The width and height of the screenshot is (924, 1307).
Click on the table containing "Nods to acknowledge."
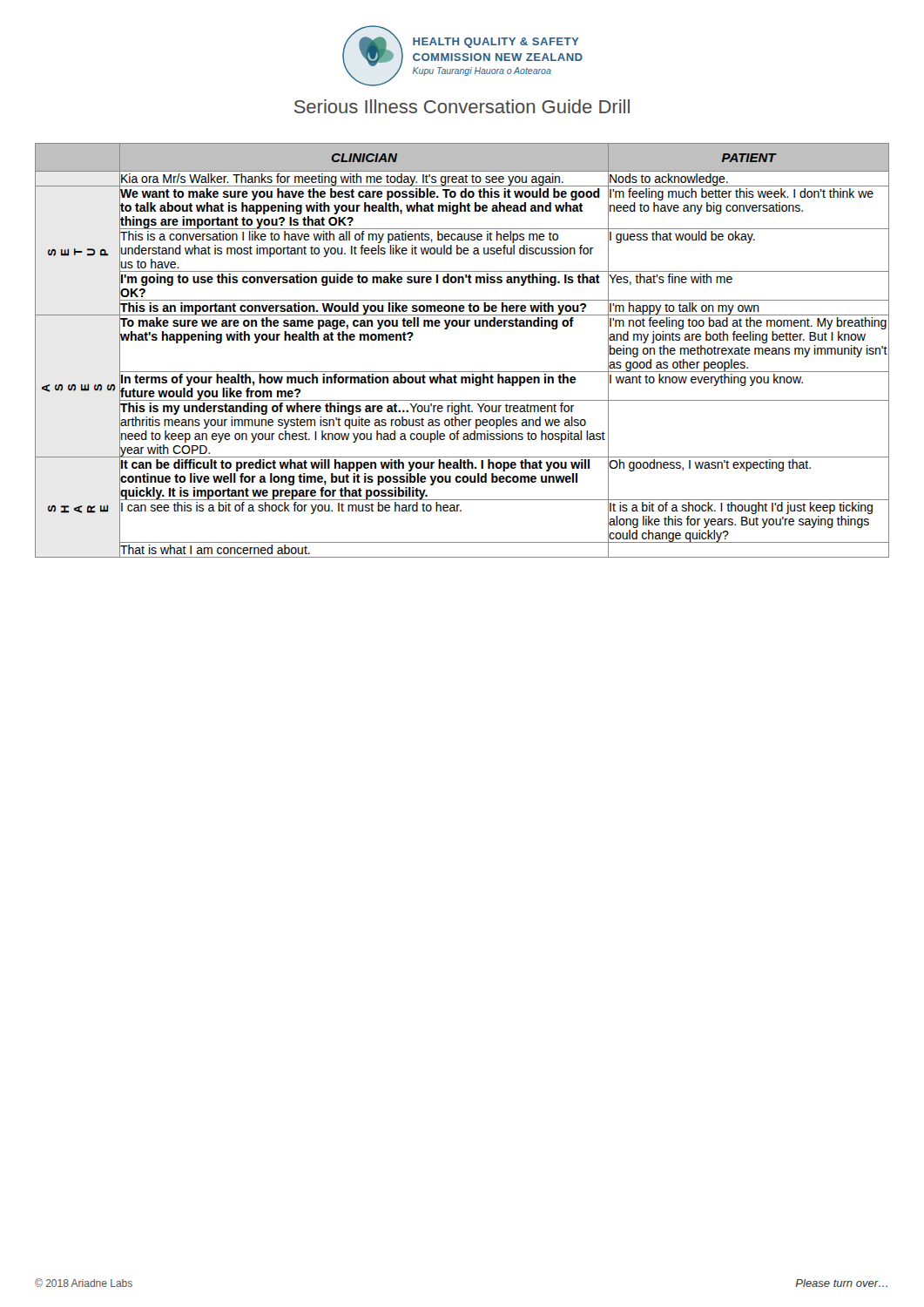[x=462, y=350]
